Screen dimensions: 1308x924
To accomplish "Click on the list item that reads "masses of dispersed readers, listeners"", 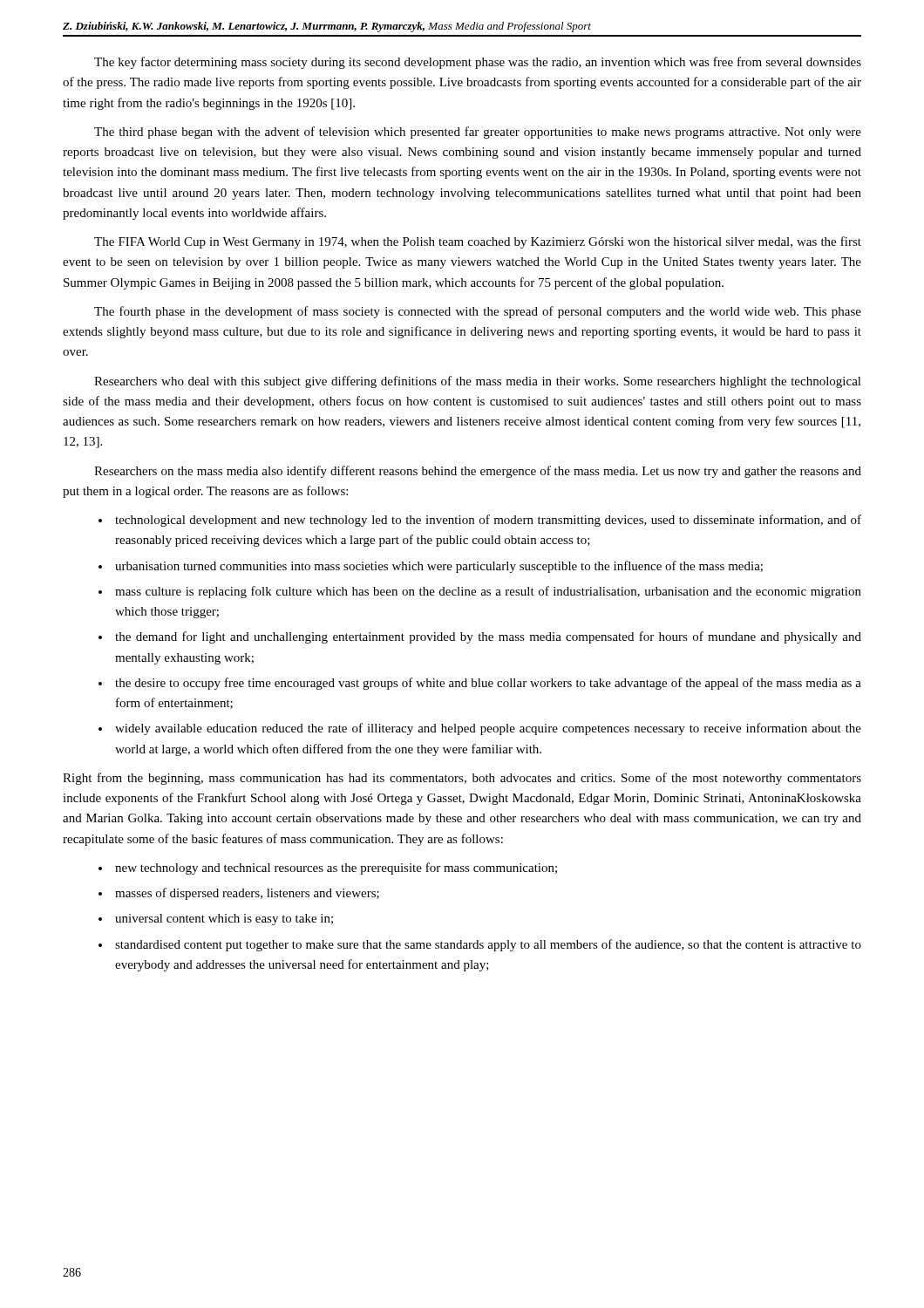I will click(x=247, y=893).
